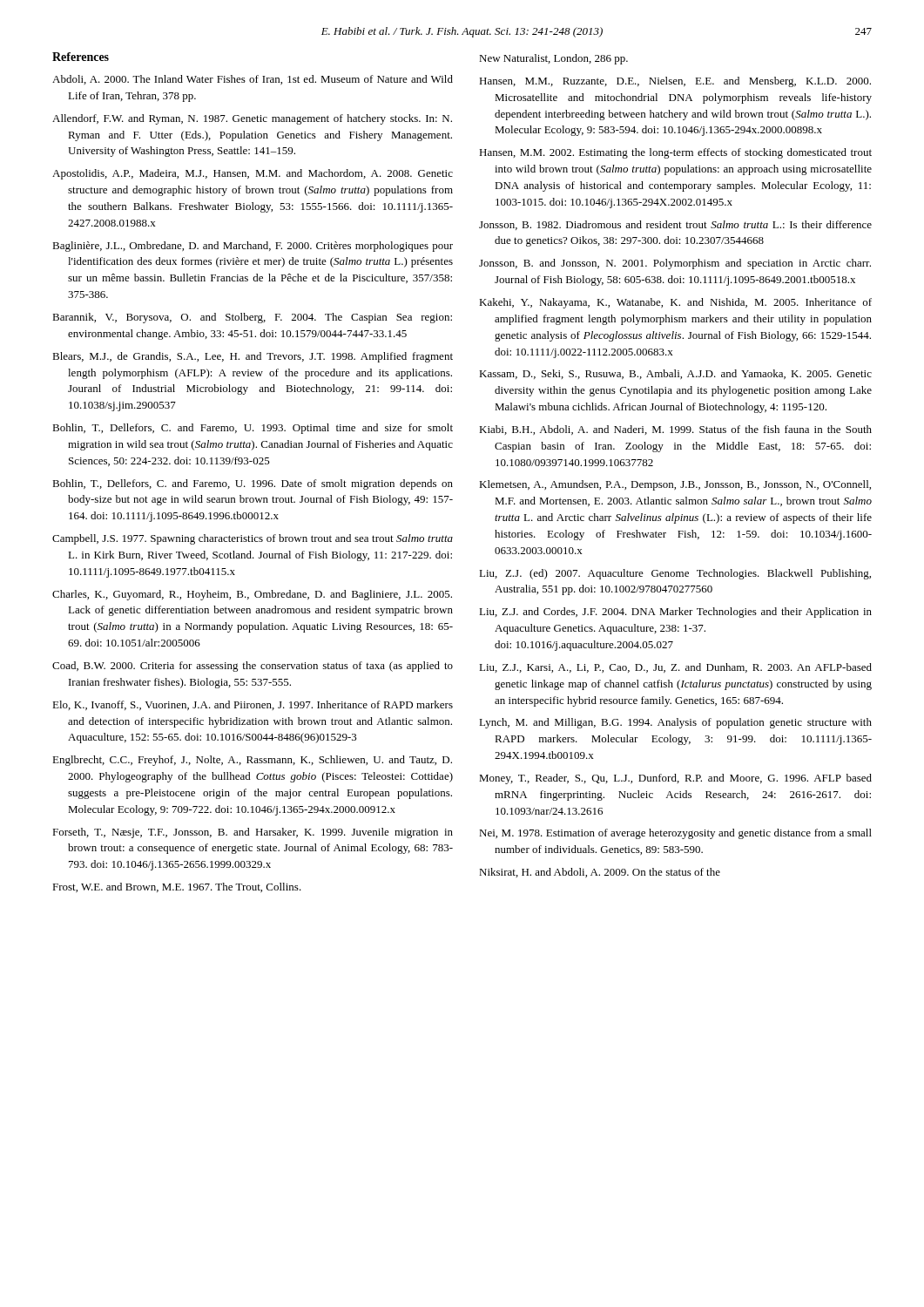Find the element starting "Englbrecht, C.C., Freyhof, J., Nolte,"
Image resolution: width=924 pixels, height=1307 pixels.
[x=253, y=784]
